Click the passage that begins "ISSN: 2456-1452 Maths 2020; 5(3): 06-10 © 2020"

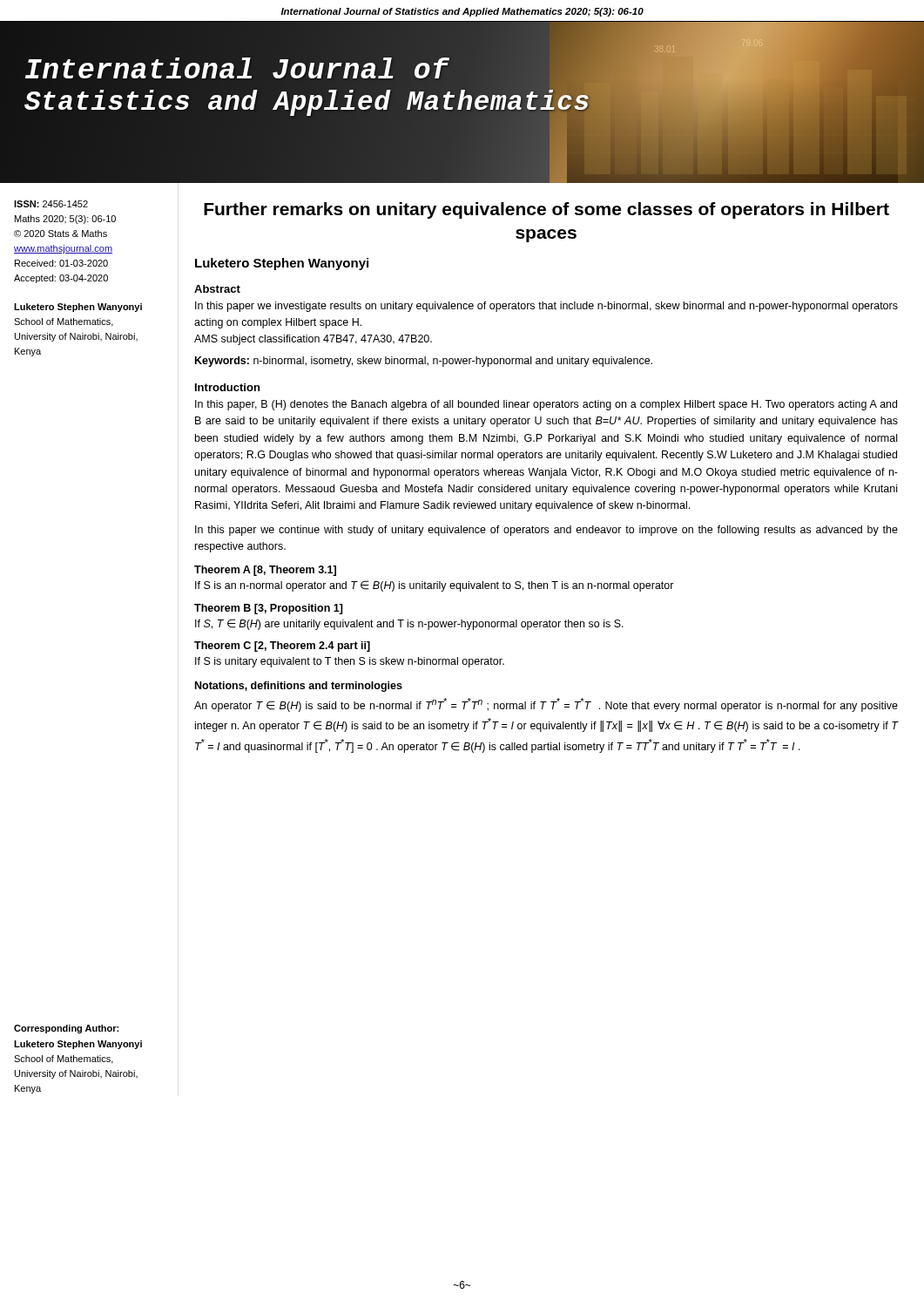65,241
